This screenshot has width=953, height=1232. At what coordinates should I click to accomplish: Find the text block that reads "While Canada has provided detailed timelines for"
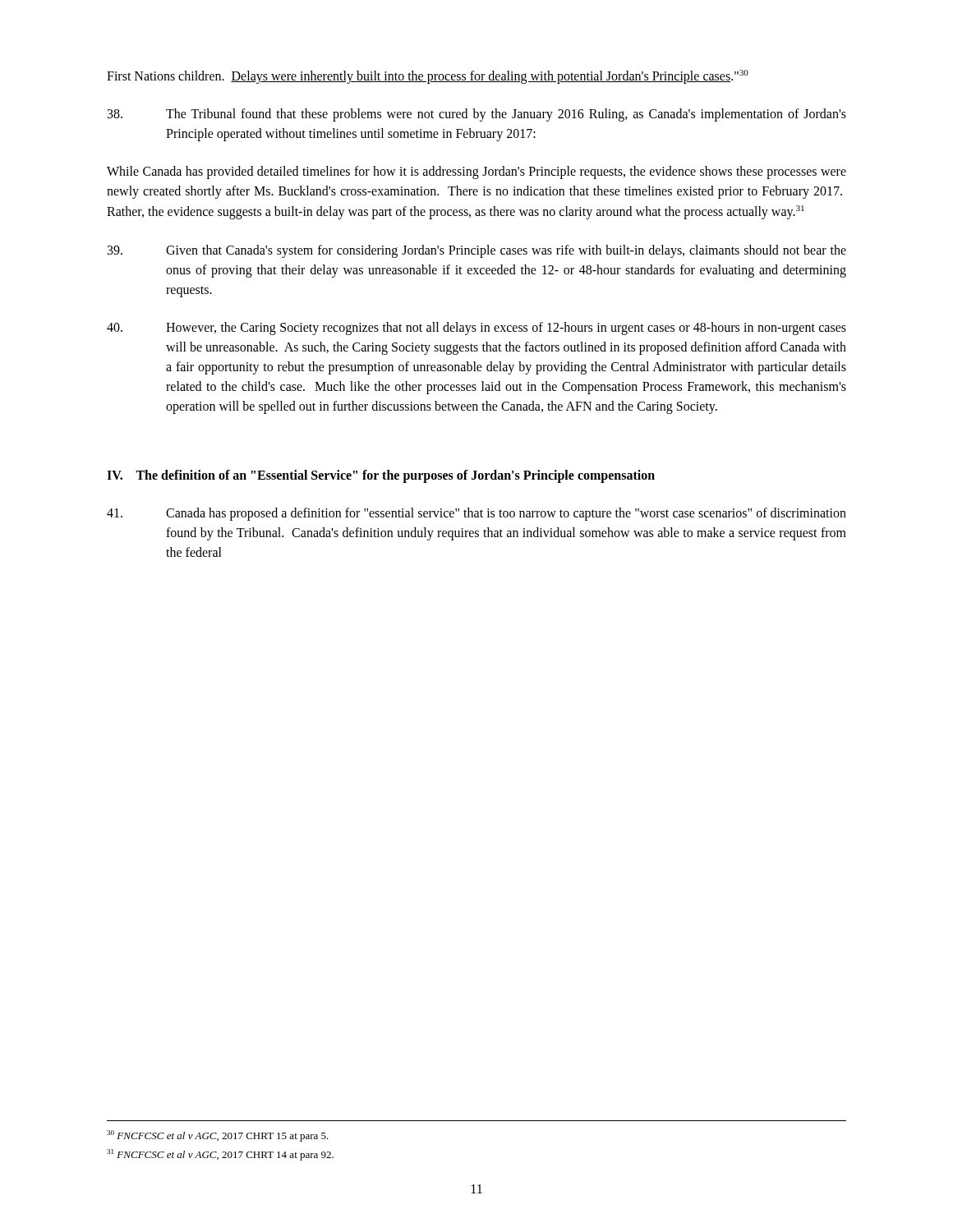point(476,192)
